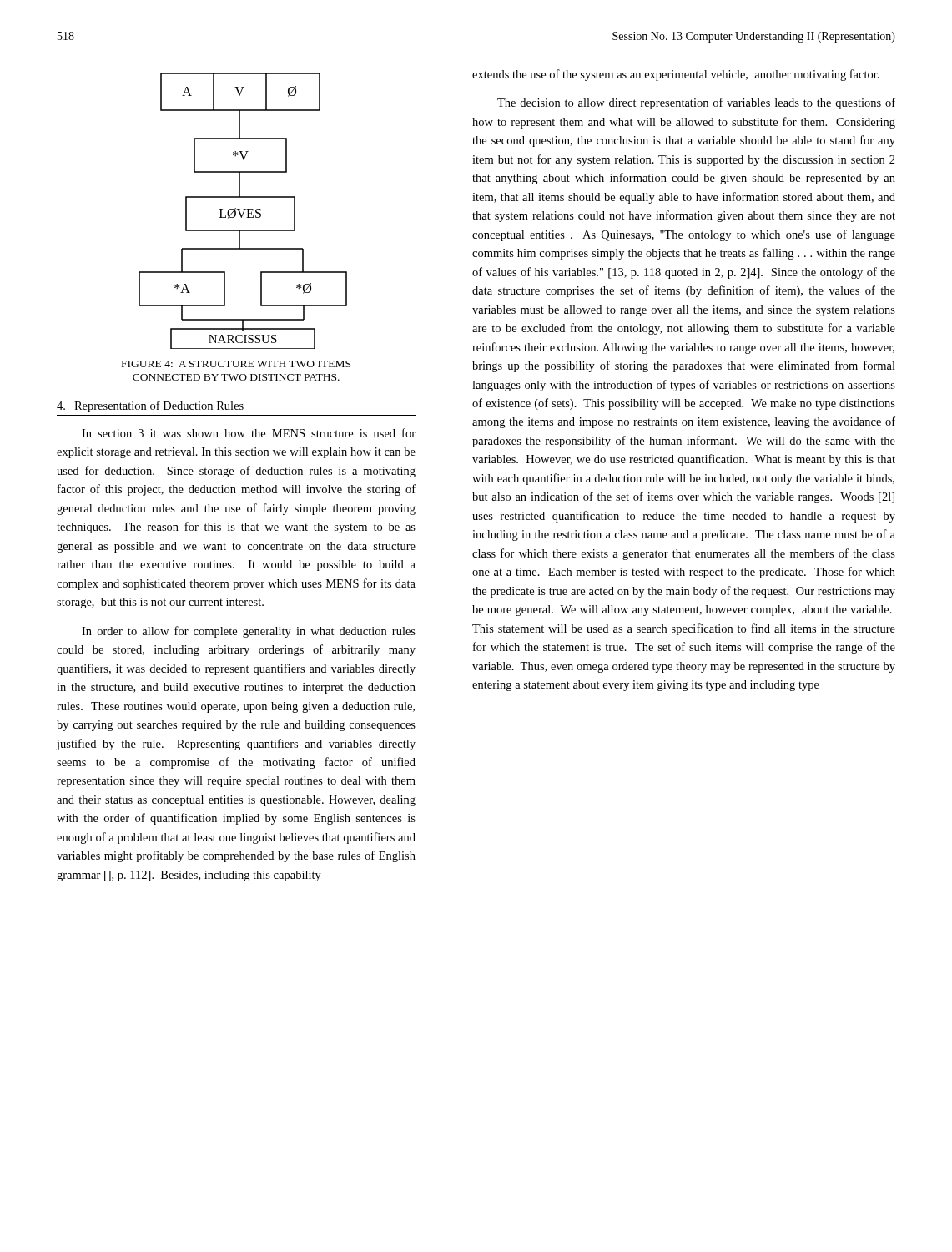Find the passage starting "extends the use of the system as an"
This screenshot has height=1252, width=952.
click(x=676, y=74)
